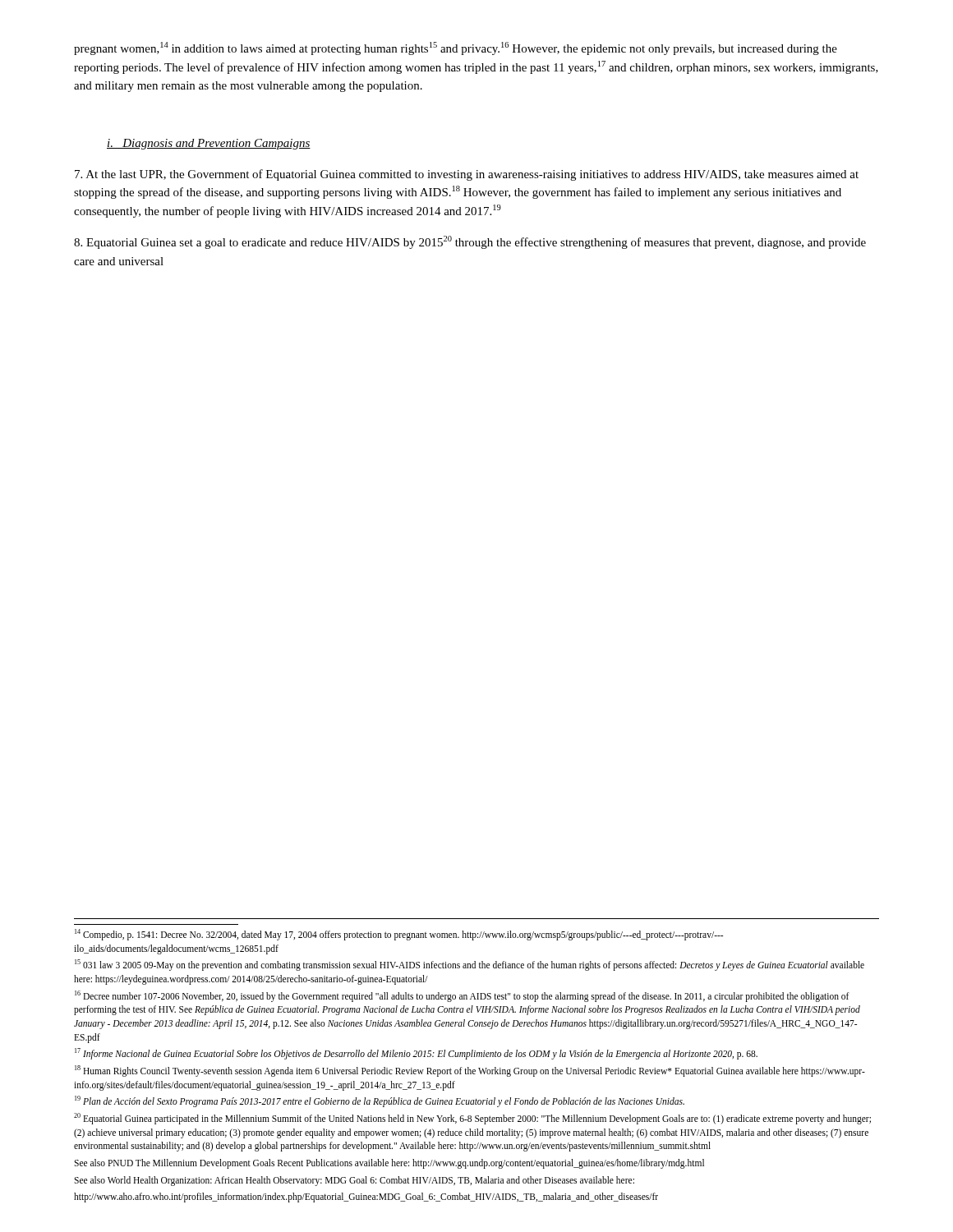Locate the text block containing "Equatorial Guinea set a"
Image resolution: width=953 pixels, height=1232 pixels.
(470, 251)
